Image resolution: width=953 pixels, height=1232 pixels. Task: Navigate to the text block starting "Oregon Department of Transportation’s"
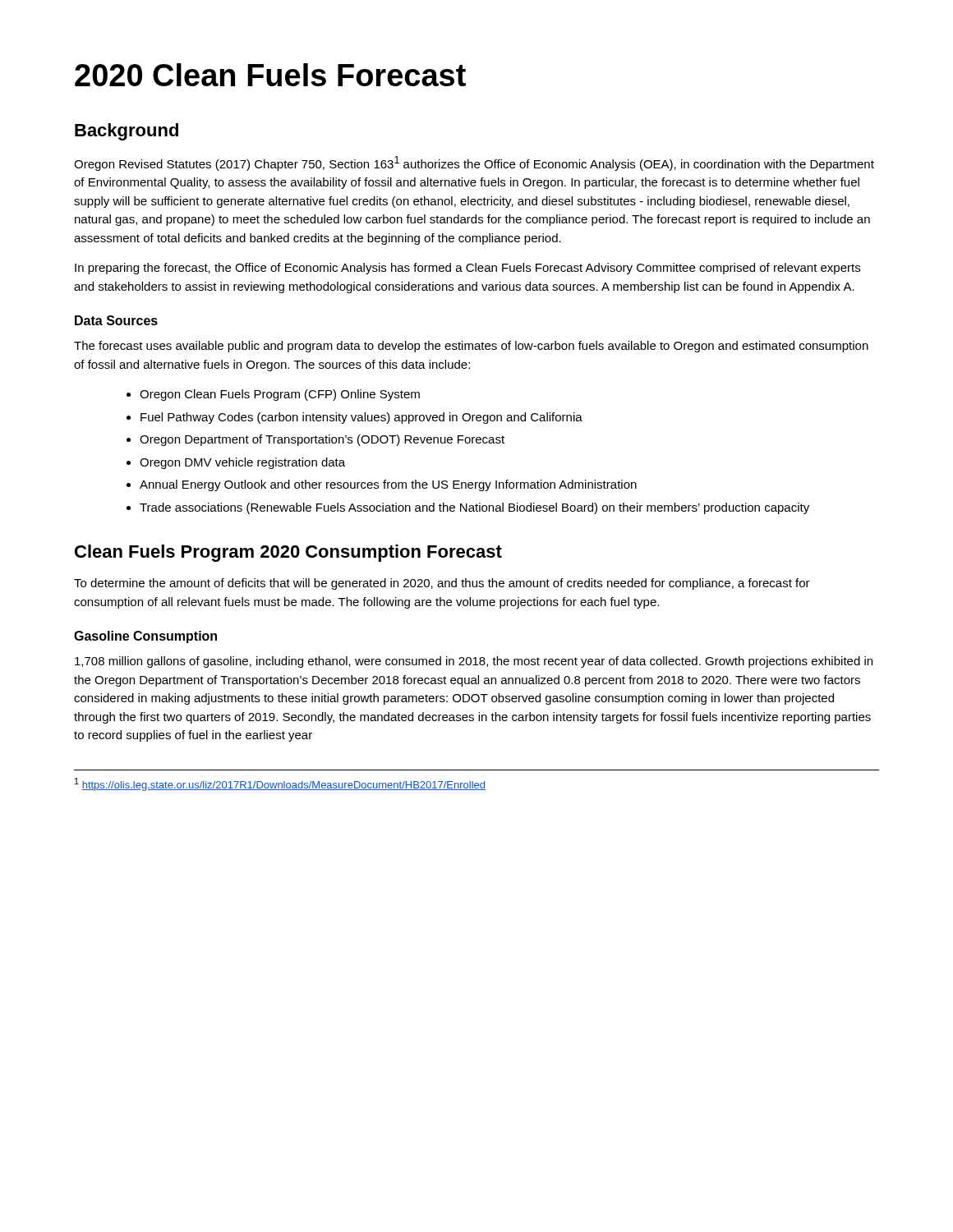(322, 439)
